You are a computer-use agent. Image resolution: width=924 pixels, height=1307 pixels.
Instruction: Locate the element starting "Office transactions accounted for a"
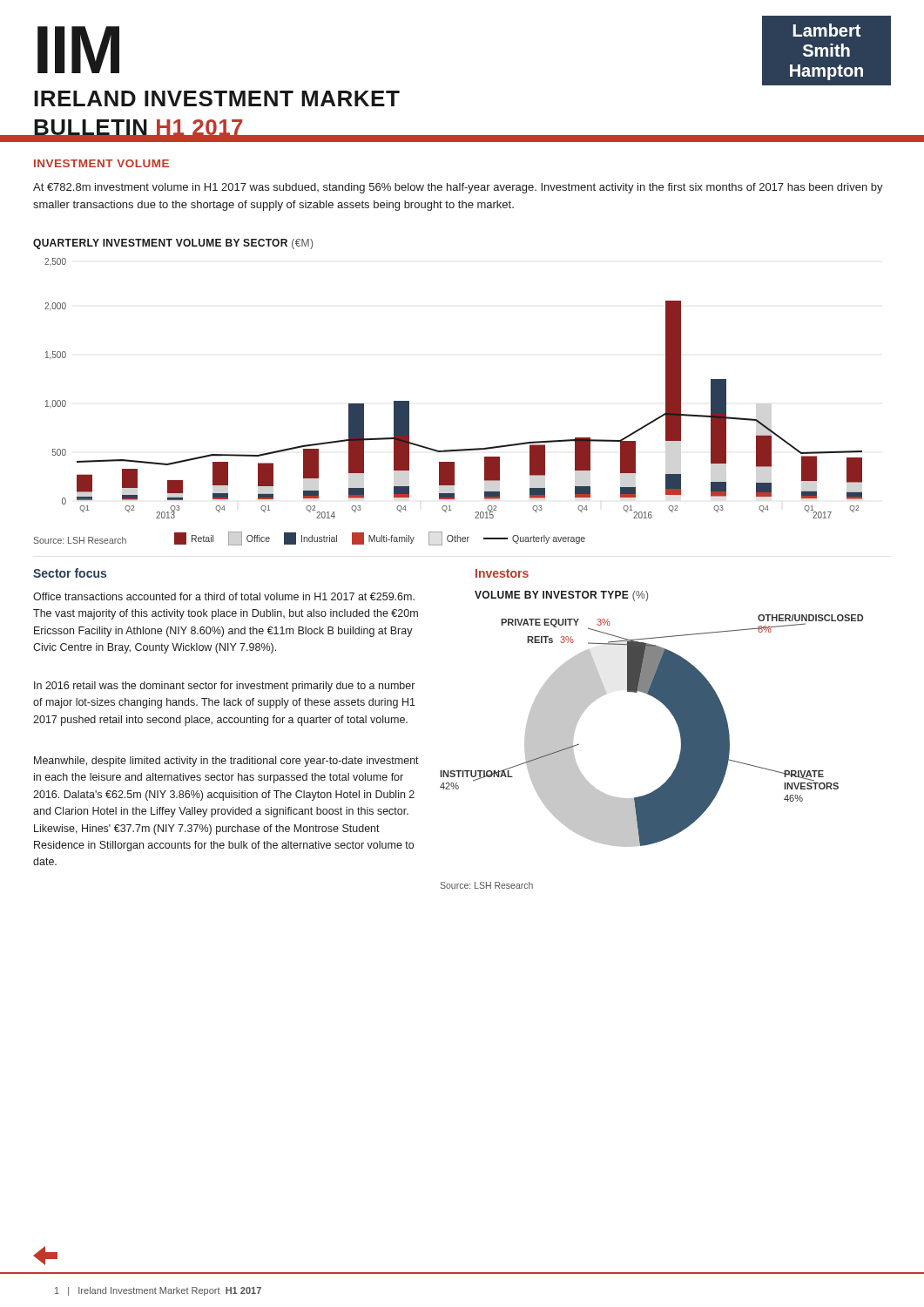pos(226,622)
